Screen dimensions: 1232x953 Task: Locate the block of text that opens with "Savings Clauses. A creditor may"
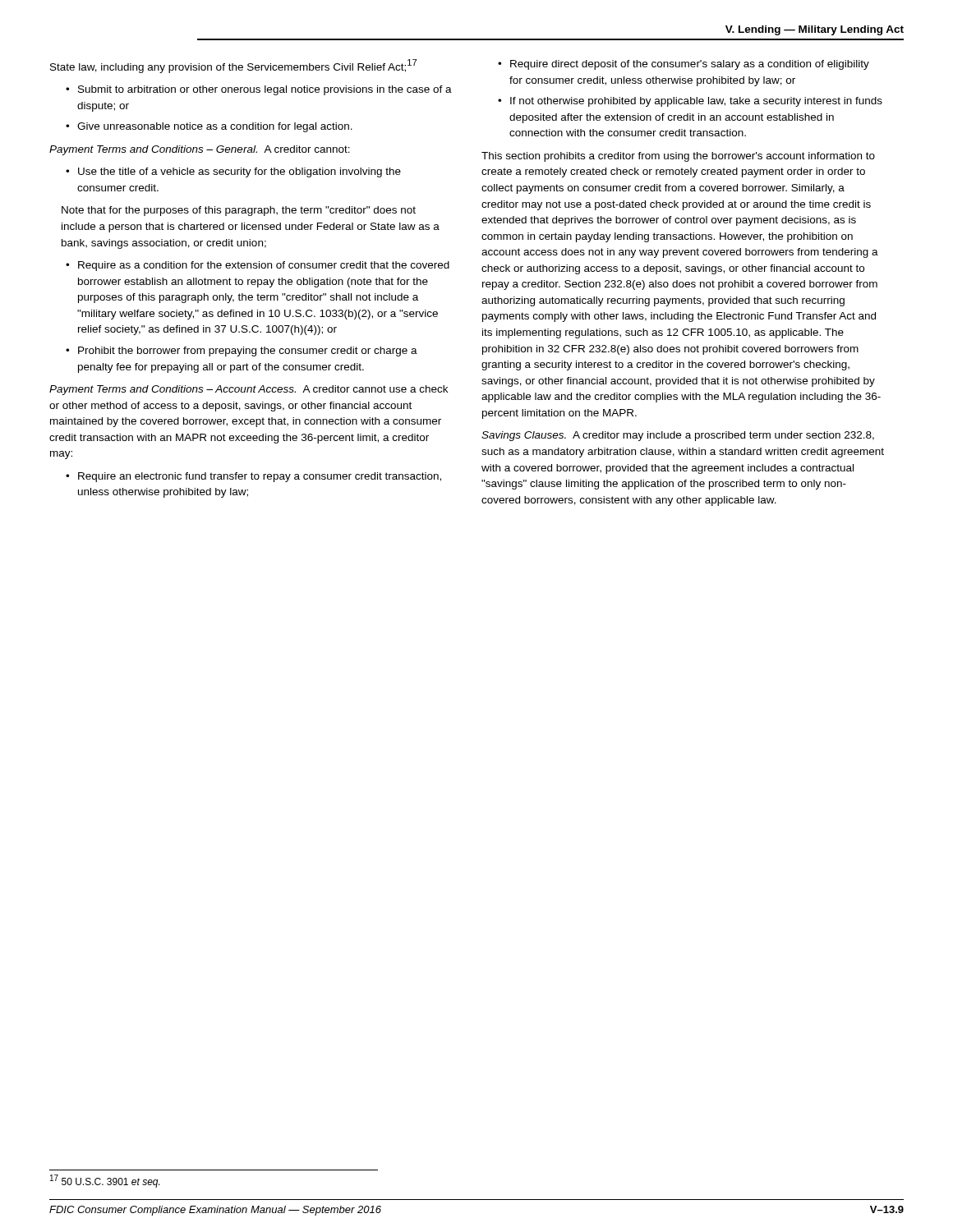683,468
